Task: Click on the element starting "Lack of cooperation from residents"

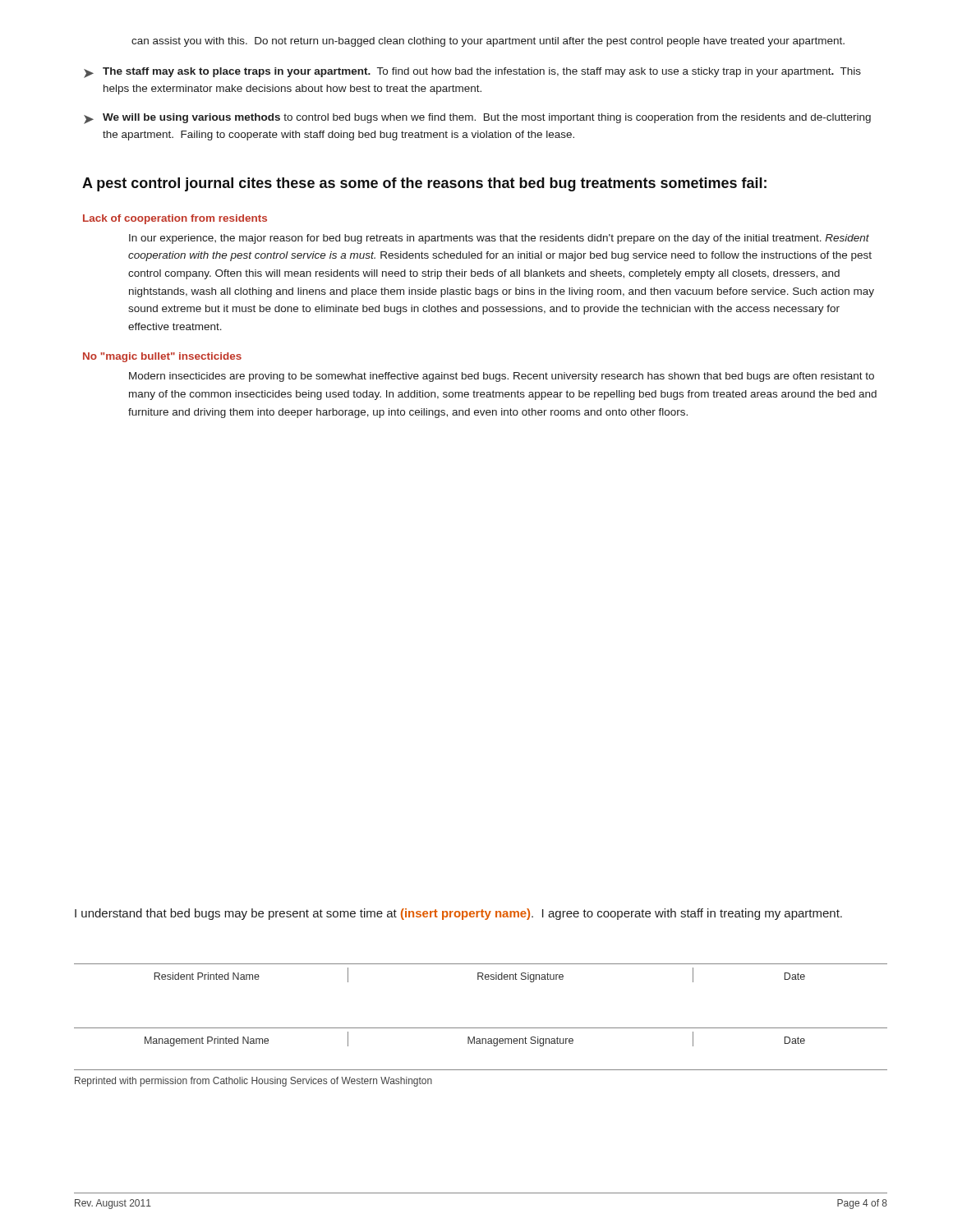Action: click(175, 218)
